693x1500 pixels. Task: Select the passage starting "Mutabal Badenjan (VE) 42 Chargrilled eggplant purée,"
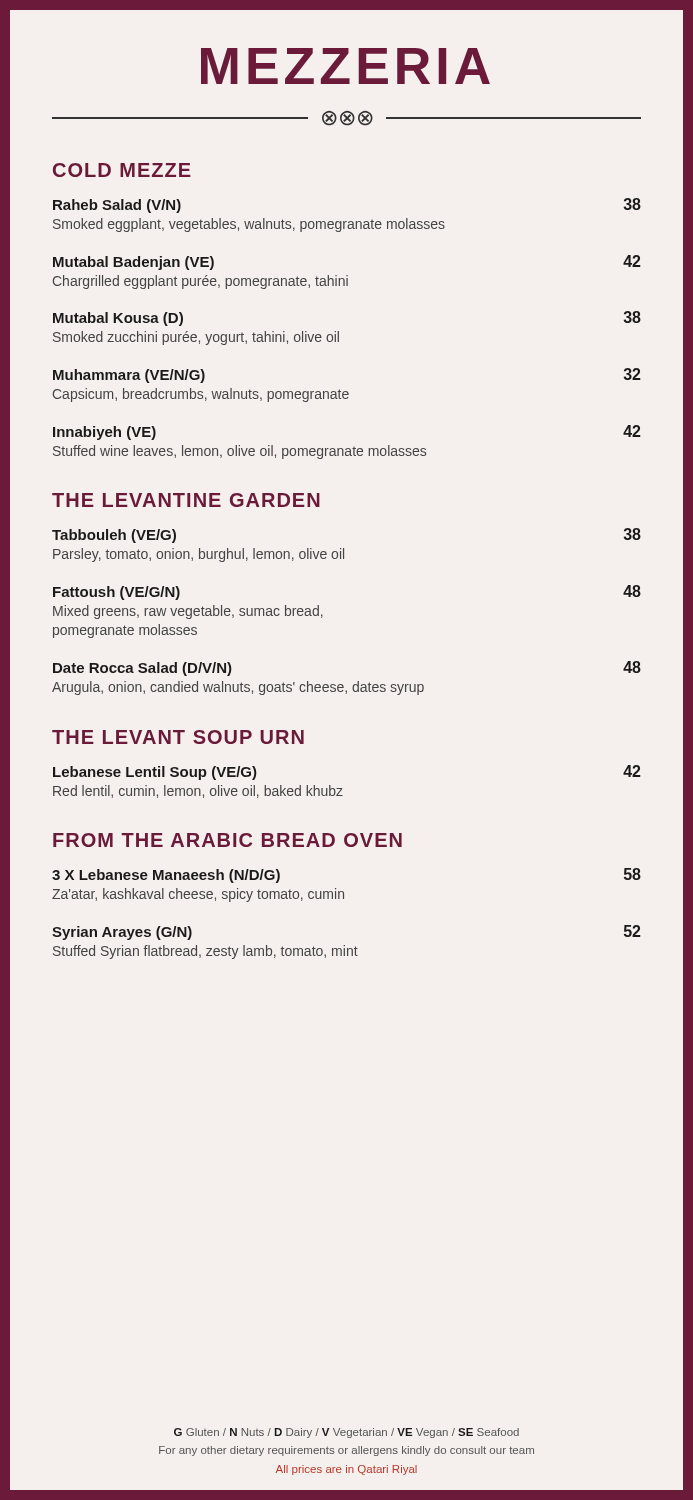[x=346, y=272]
